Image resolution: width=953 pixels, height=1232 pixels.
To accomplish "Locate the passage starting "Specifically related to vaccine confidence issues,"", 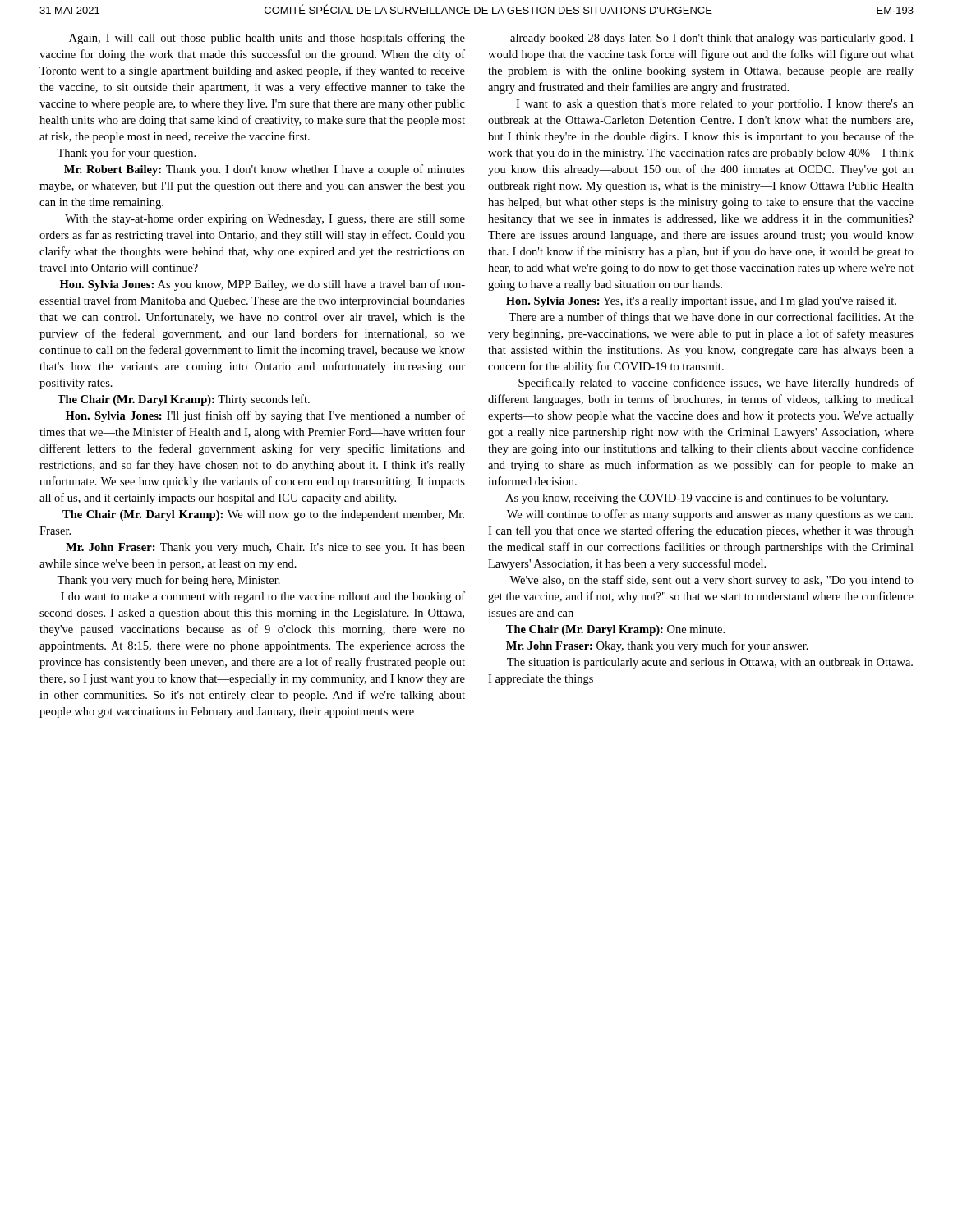I will point(701,432).
